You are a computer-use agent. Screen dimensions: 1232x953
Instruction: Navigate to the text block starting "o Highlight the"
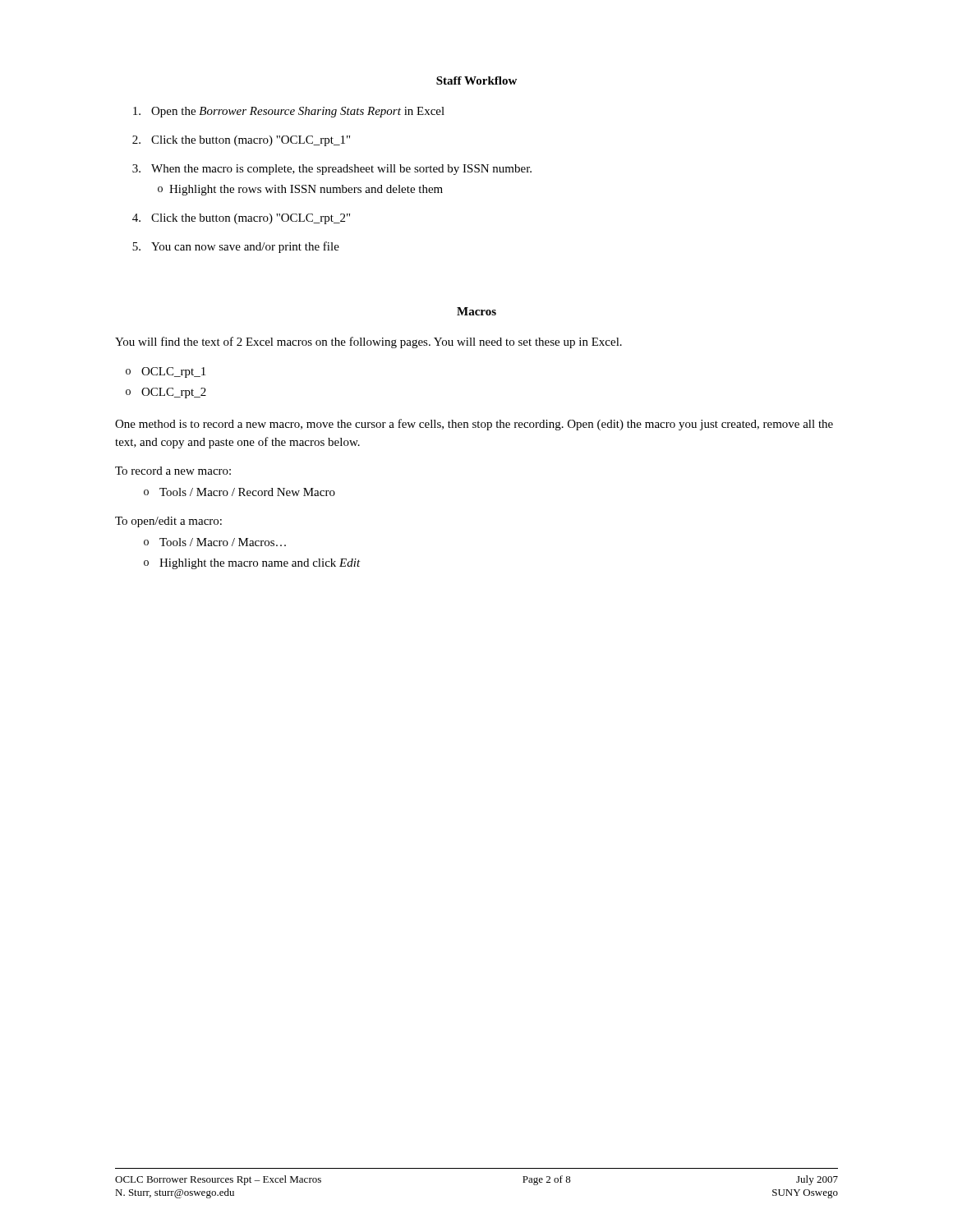point(247,563)
